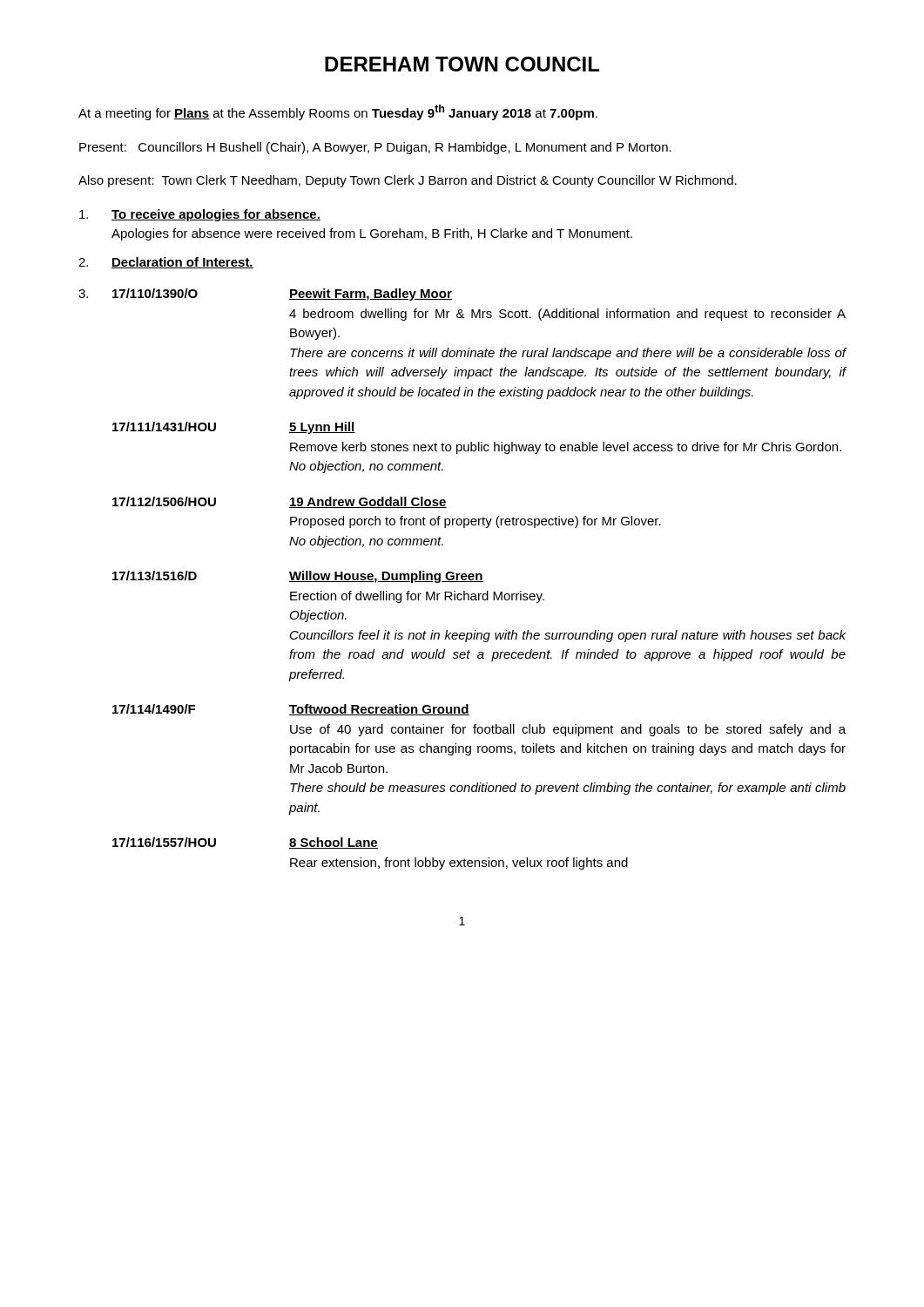This screenshot has width=924, height=1307.
Task: Click the passage that begins "Present: Councillors H Bushell (Chair), A Bowyer, P"
Action: click(375, 146)
